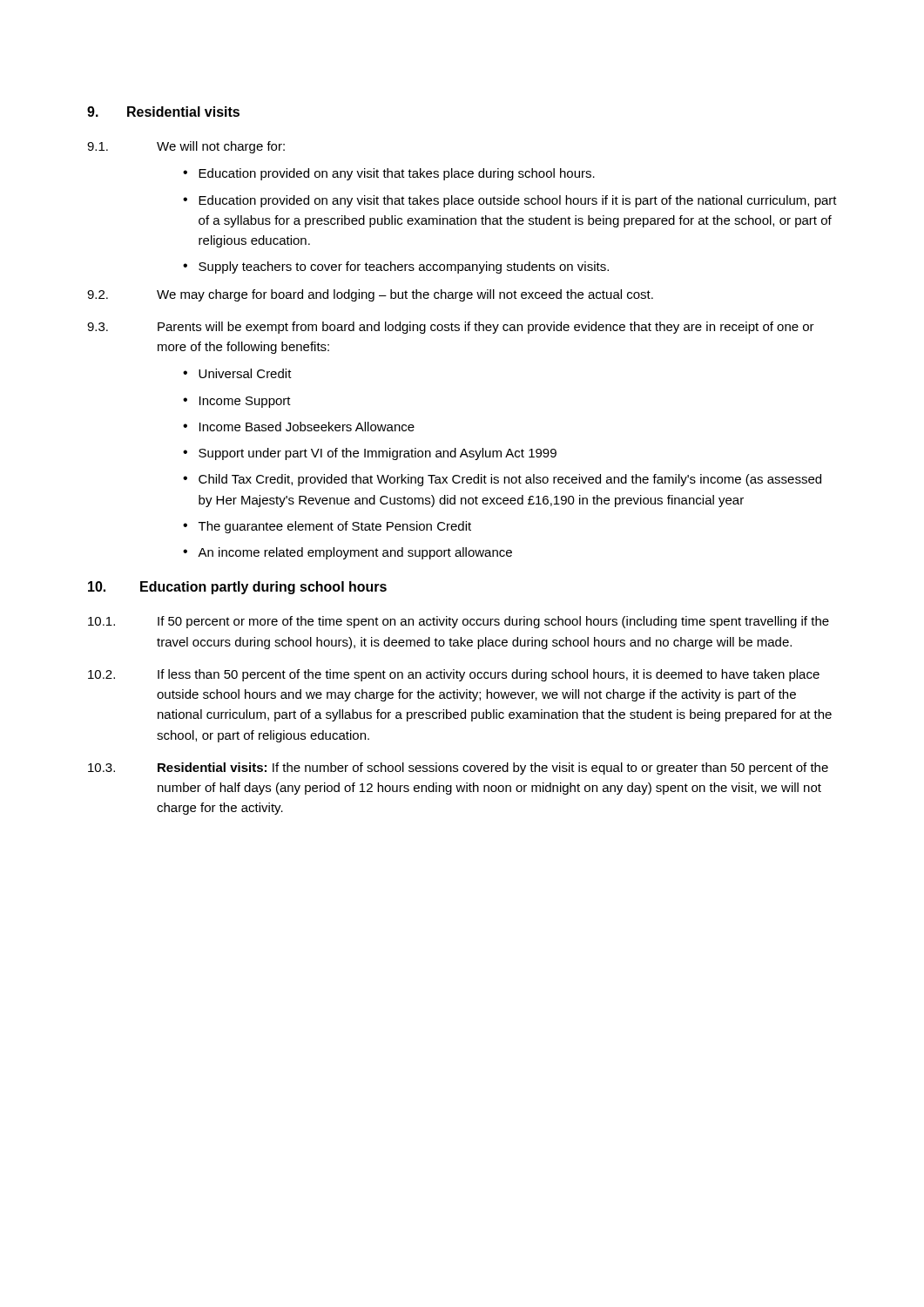Locate the block starting "Universal Credit"

245,374
